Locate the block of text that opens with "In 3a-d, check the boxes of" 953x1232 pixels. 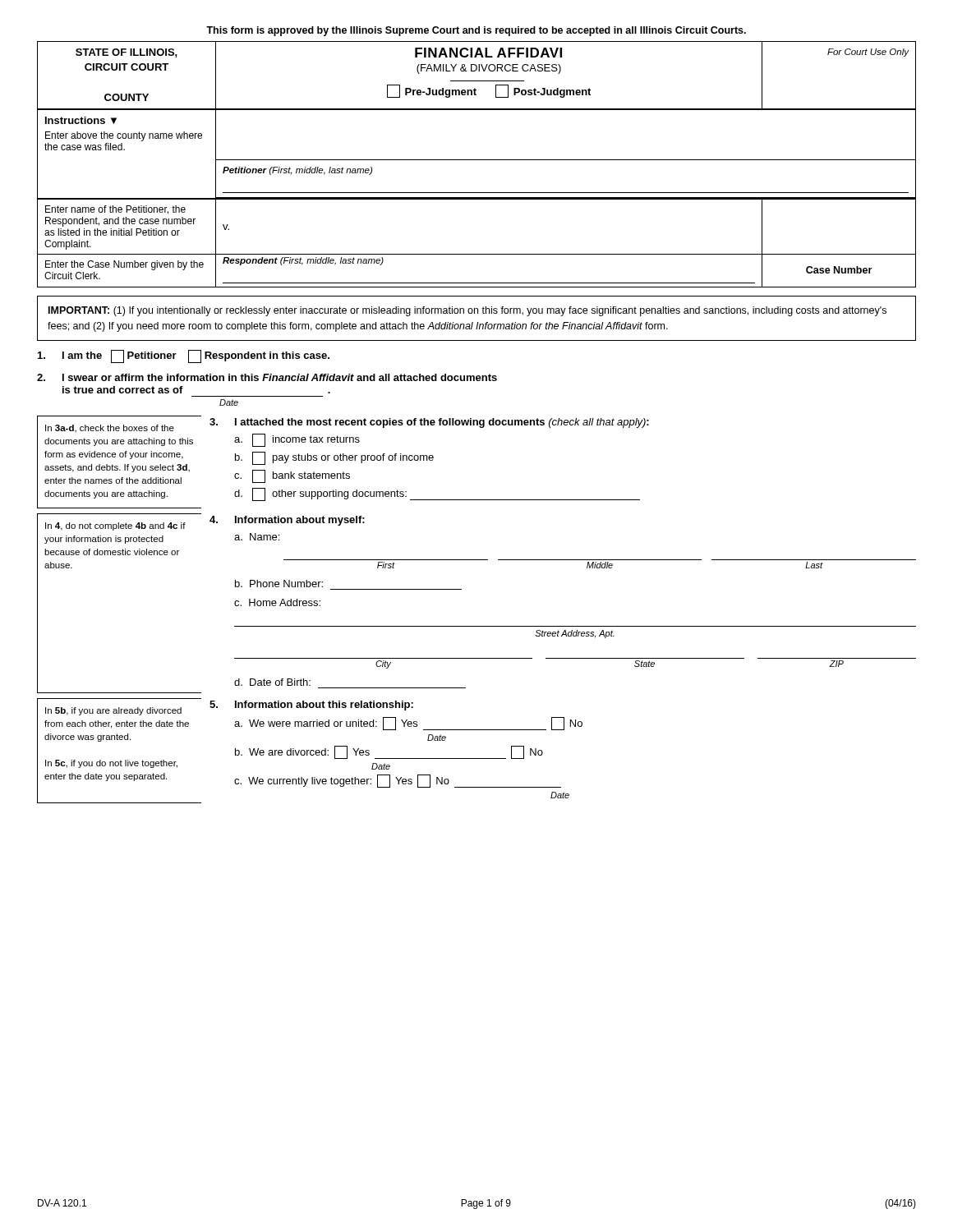(119, 461)
